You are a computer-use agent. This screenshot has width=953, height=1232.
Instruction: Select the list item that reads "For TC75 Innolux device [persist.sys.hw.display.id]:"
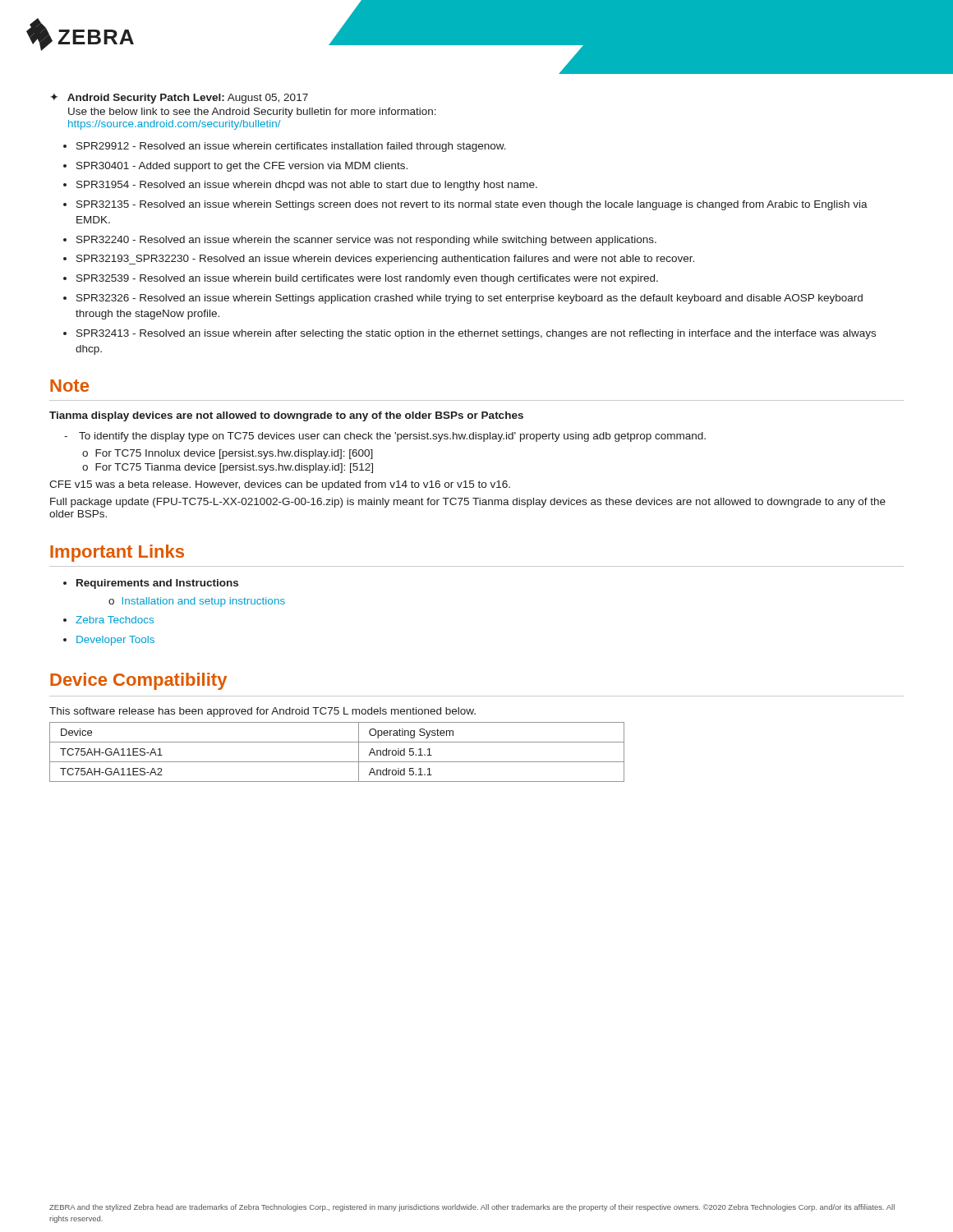tap(234, 453)
